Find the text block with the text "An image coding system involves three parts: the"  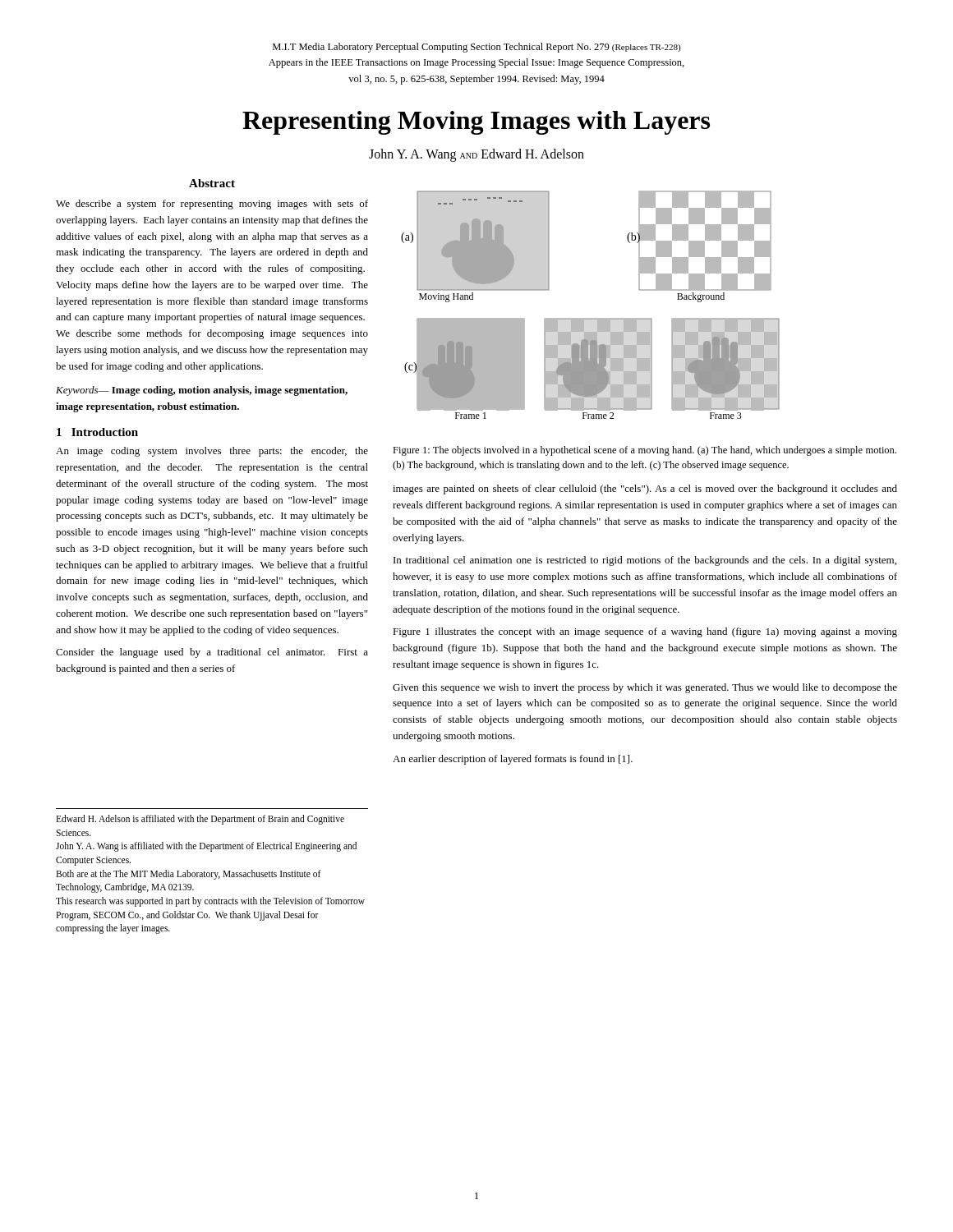212,540
